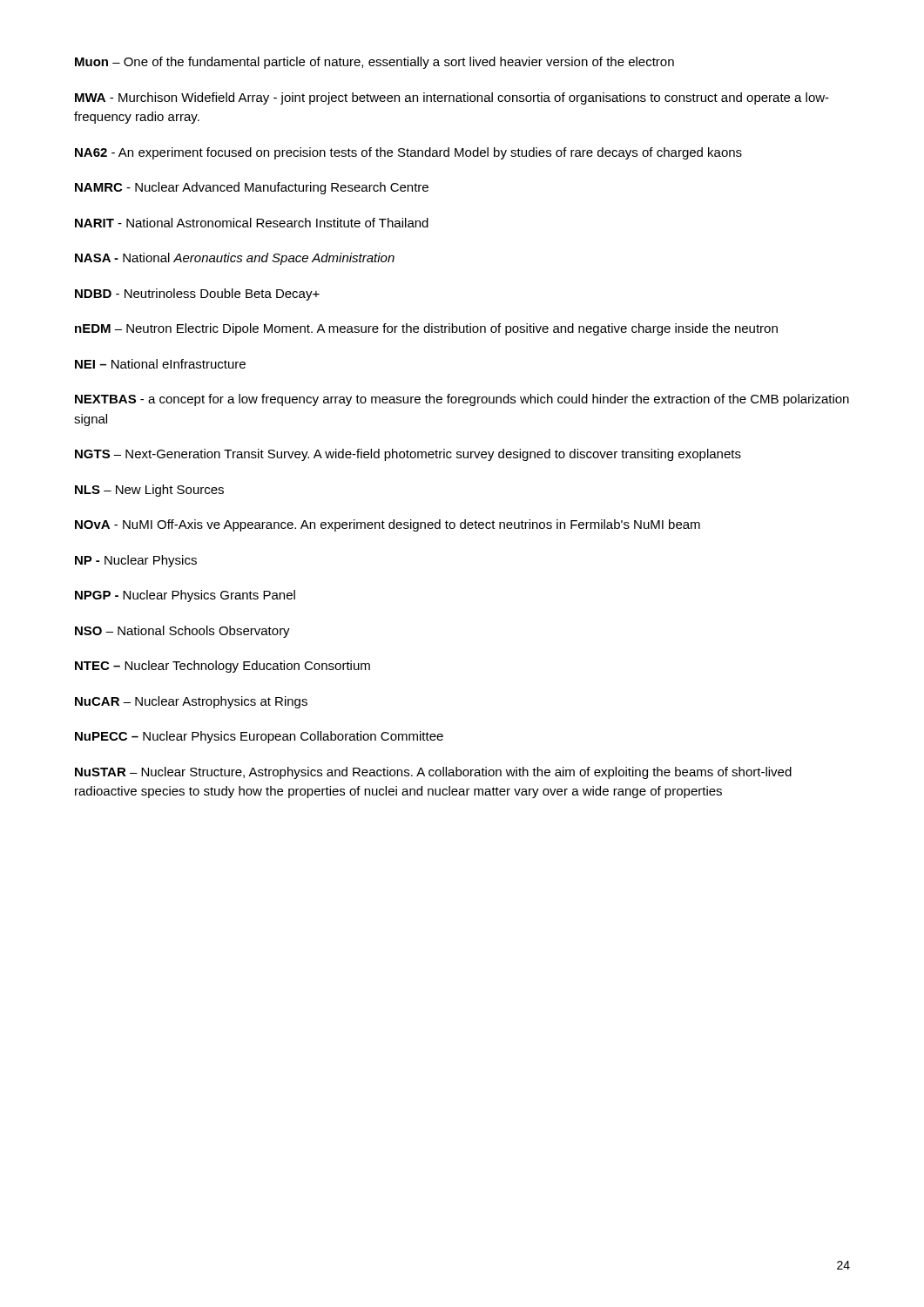Find the block starting "nEDM – Neutron Electric"

click(426, 328)
